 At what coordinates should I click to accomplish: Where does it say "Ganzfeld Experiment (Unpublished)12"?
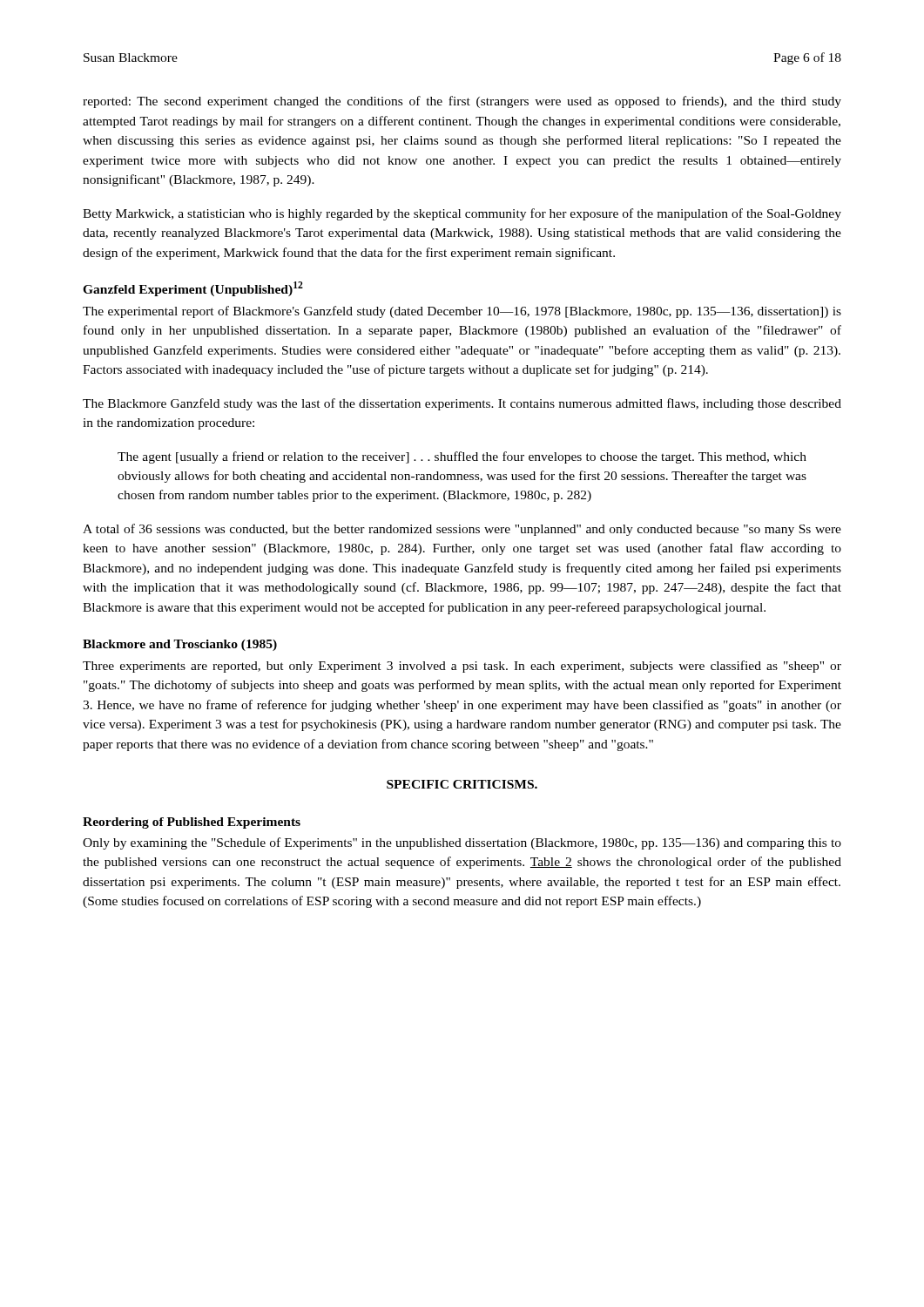(x=193, y=288)
